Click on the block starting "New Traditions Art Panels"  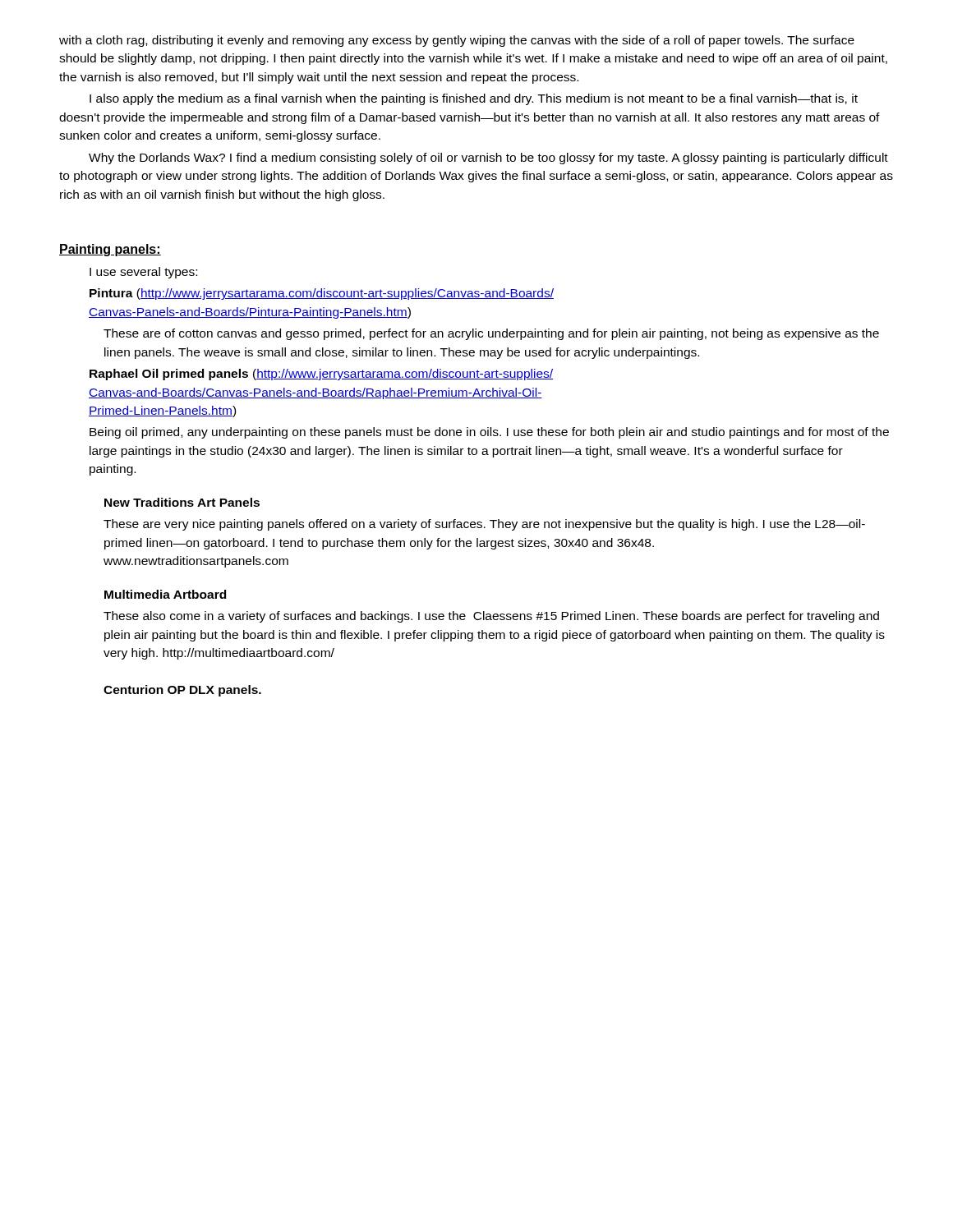182,502
